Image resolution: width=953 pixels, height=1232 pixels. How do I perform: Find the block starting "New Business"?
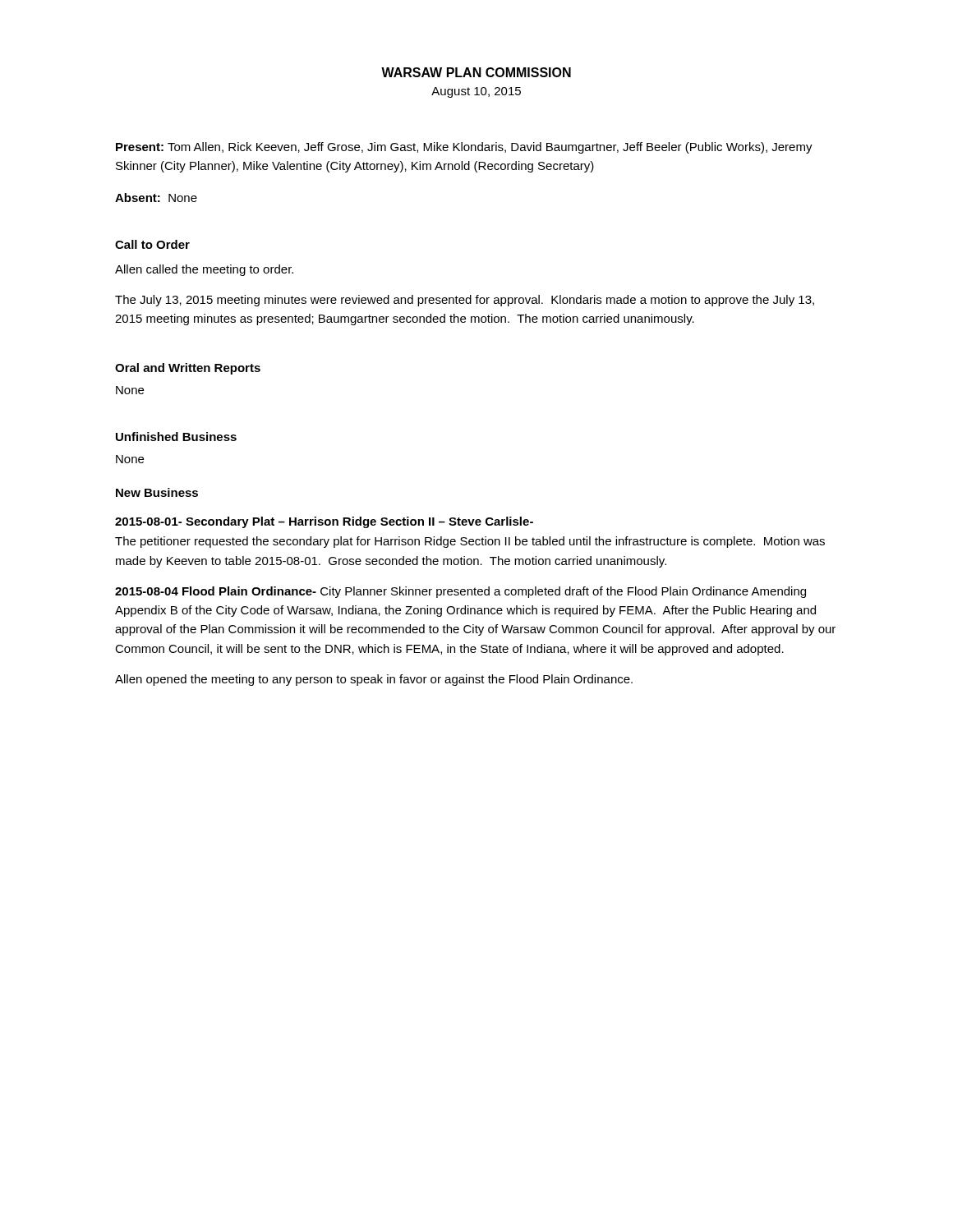(157, 493)
